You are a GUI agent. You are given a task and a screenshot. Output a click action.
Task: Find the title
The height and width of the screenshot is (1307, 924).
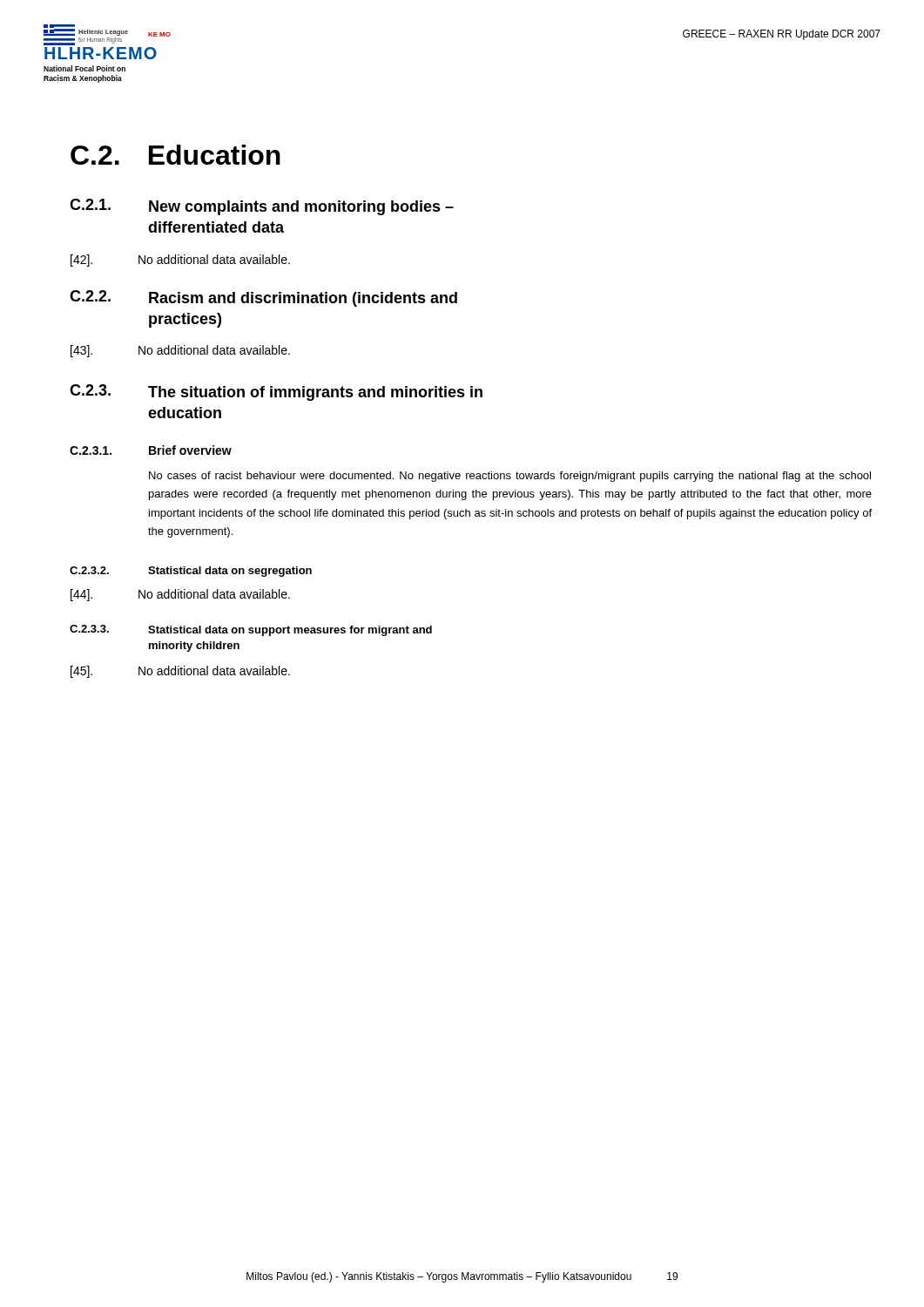176,156
